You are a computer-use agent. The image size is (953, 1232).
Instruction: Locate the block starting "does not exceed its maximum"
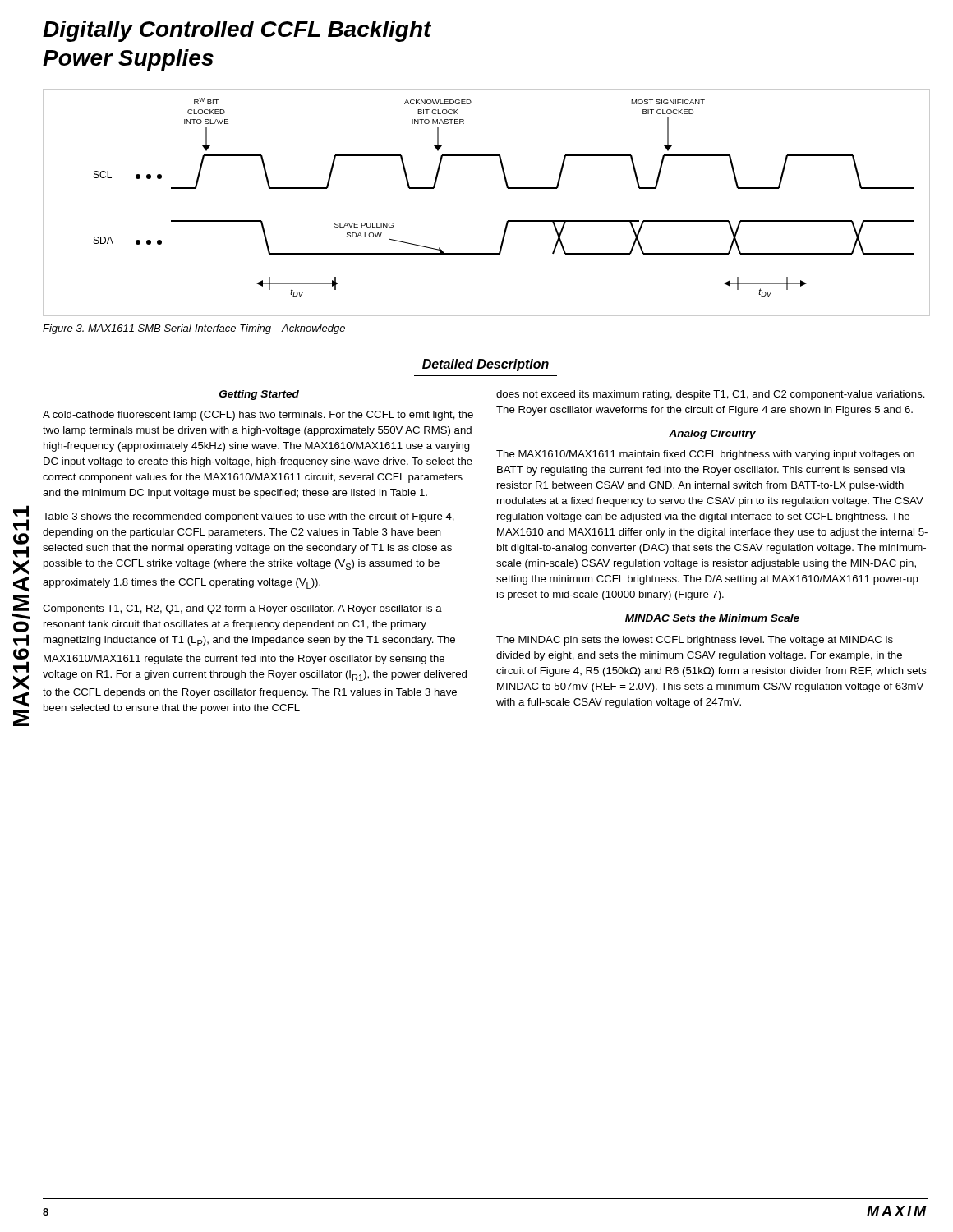712,402
